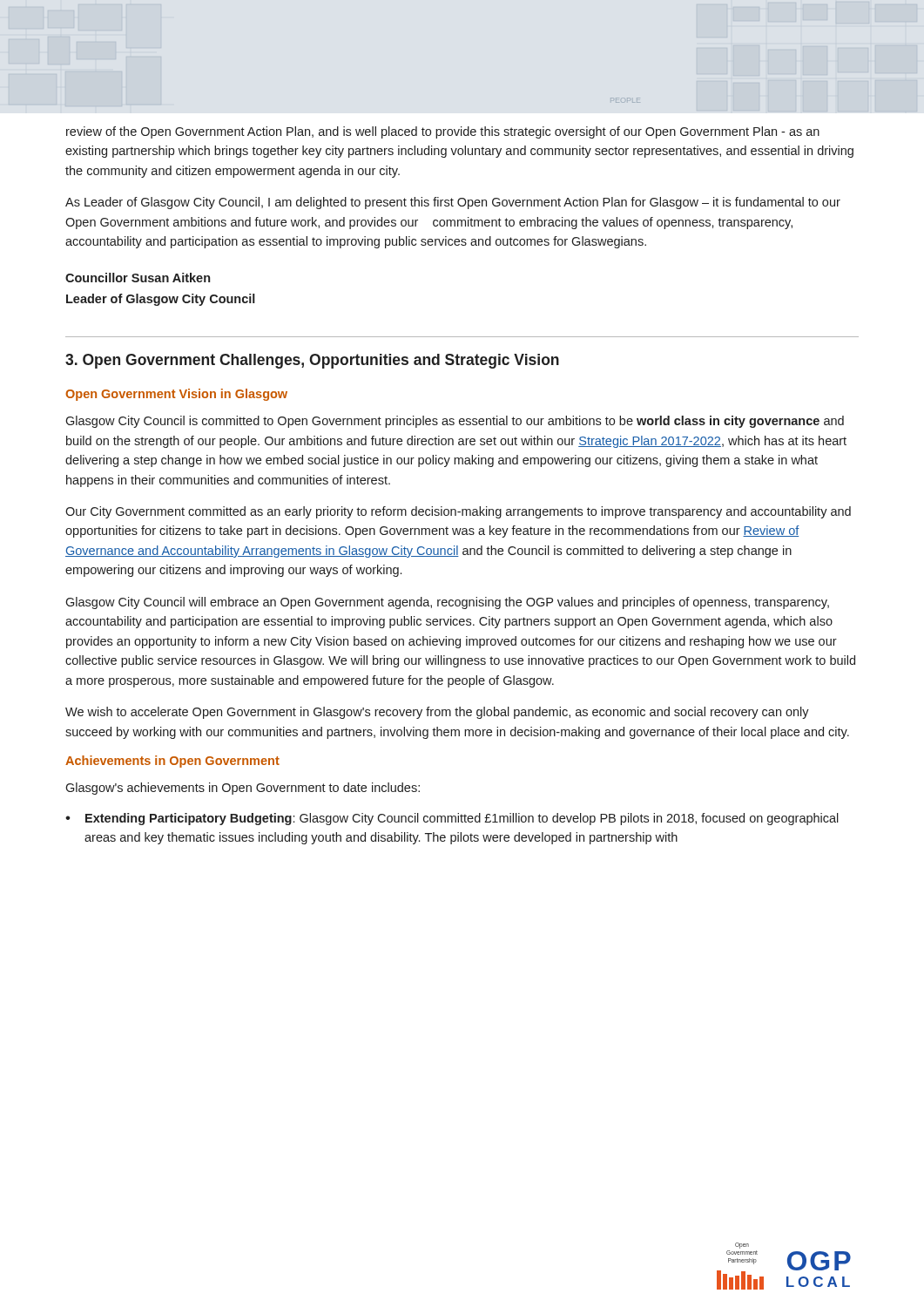Locate the section header with the text "Open Government Vision in Glasgow"

tap(176, 394)
